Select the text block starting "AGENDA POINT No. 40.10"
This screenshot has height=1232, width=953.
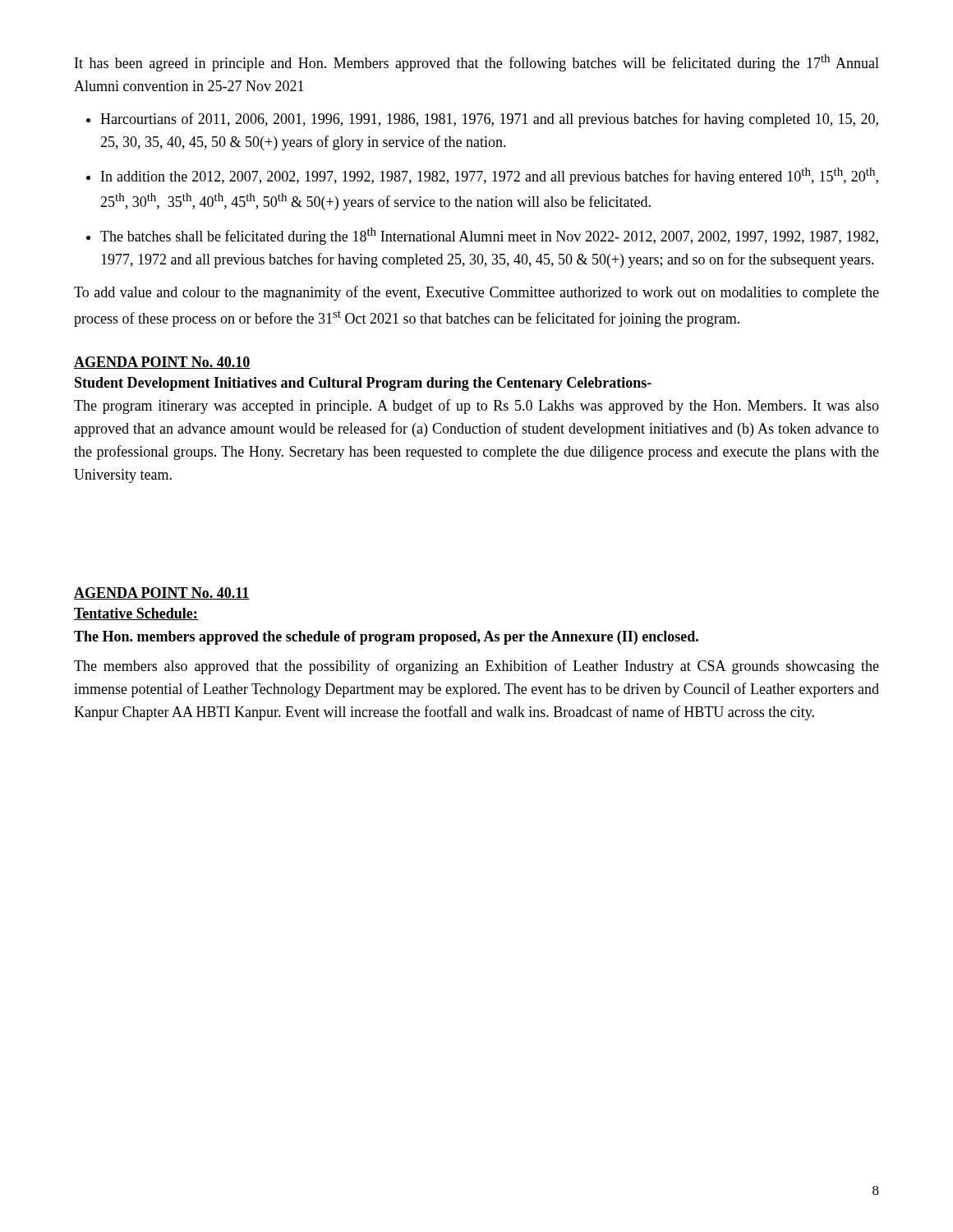(x=162, y=362)
